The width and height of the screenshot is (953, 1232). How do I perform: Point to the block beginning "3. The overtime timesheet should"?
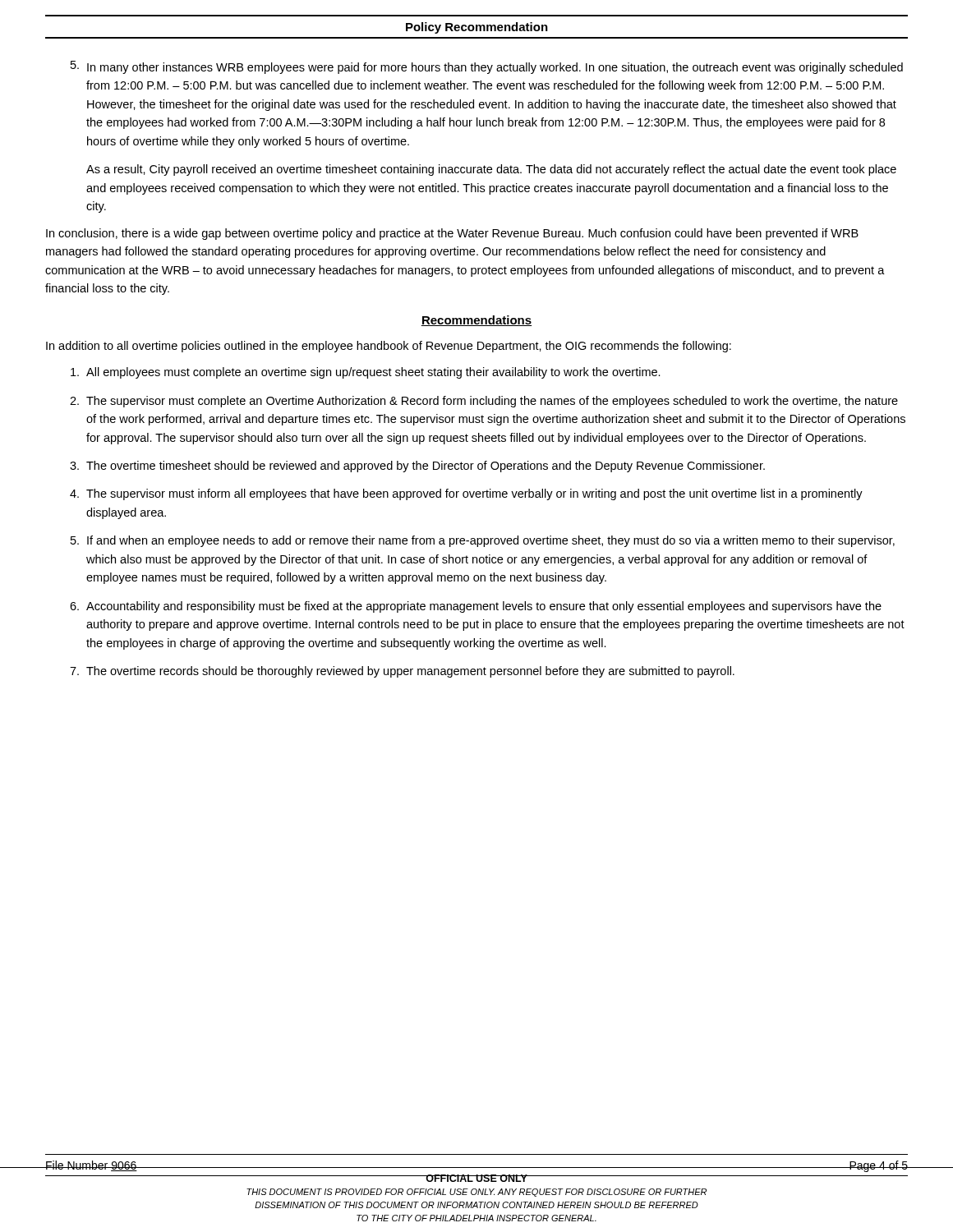476,466
